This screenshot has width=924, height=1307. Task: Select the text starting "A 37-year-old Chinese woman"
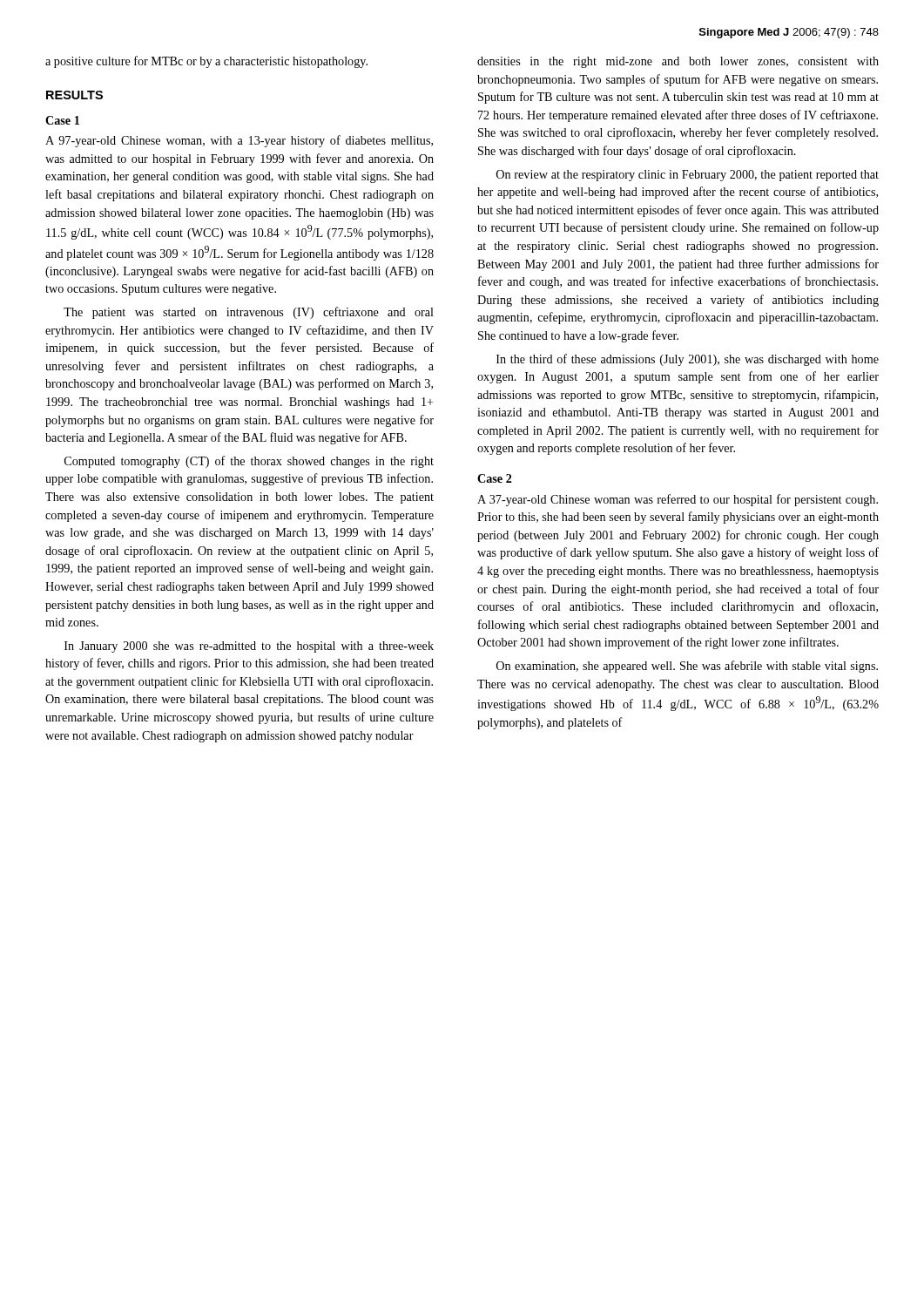pos(678,571)
